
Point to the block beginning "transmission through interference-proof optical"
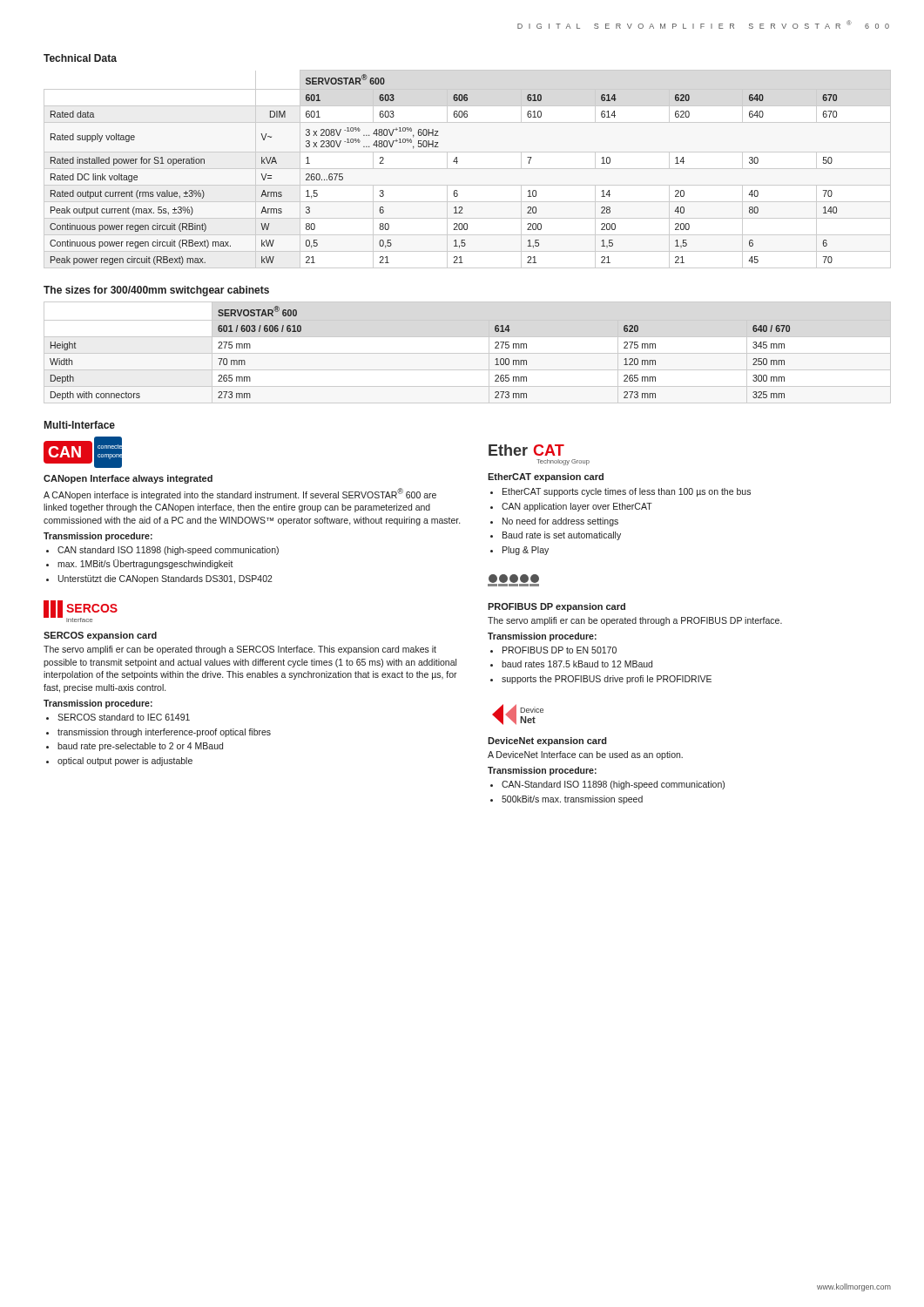(164, 732)
